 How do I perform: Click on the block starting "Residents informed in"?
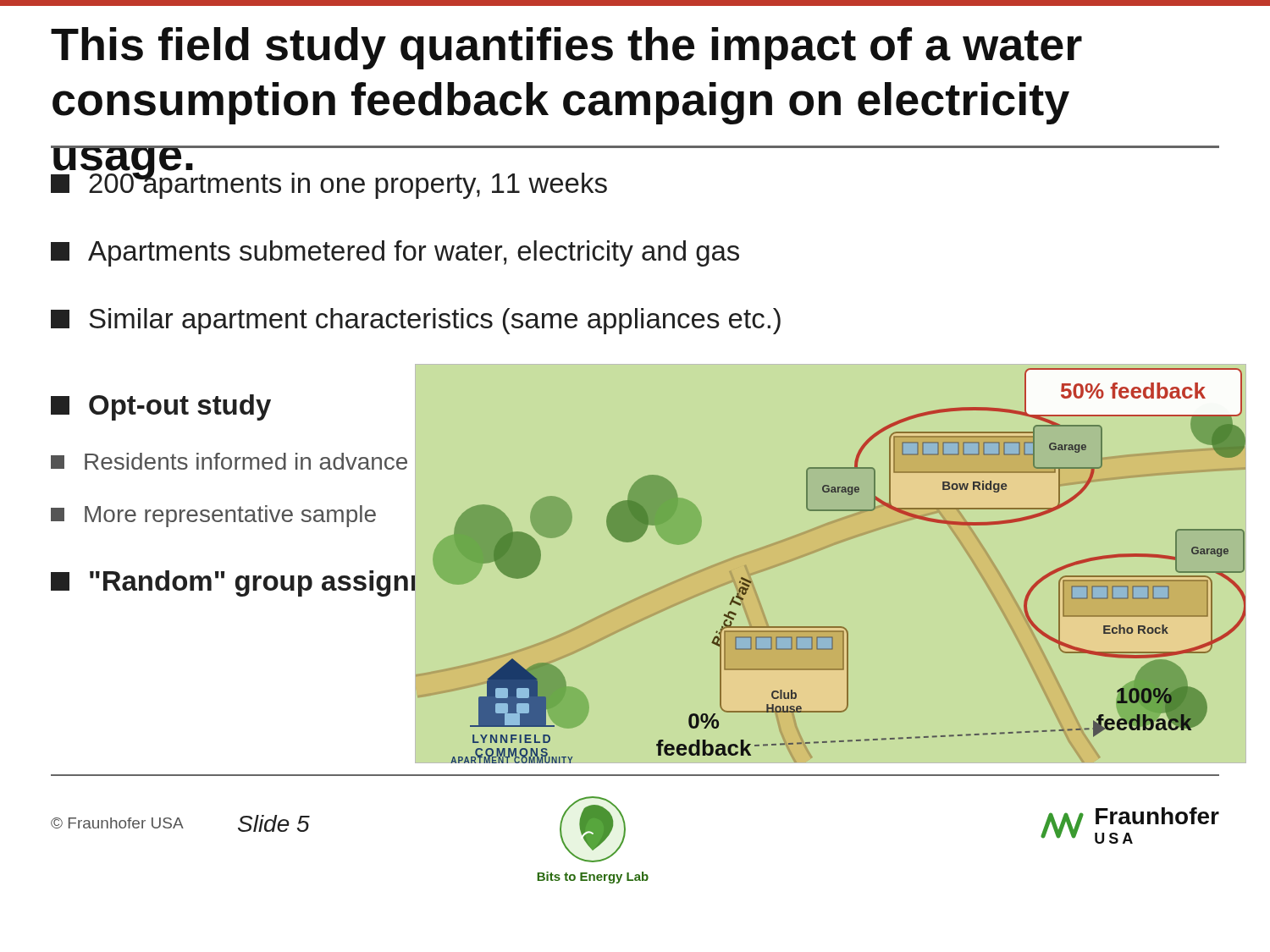pos(230,462)
